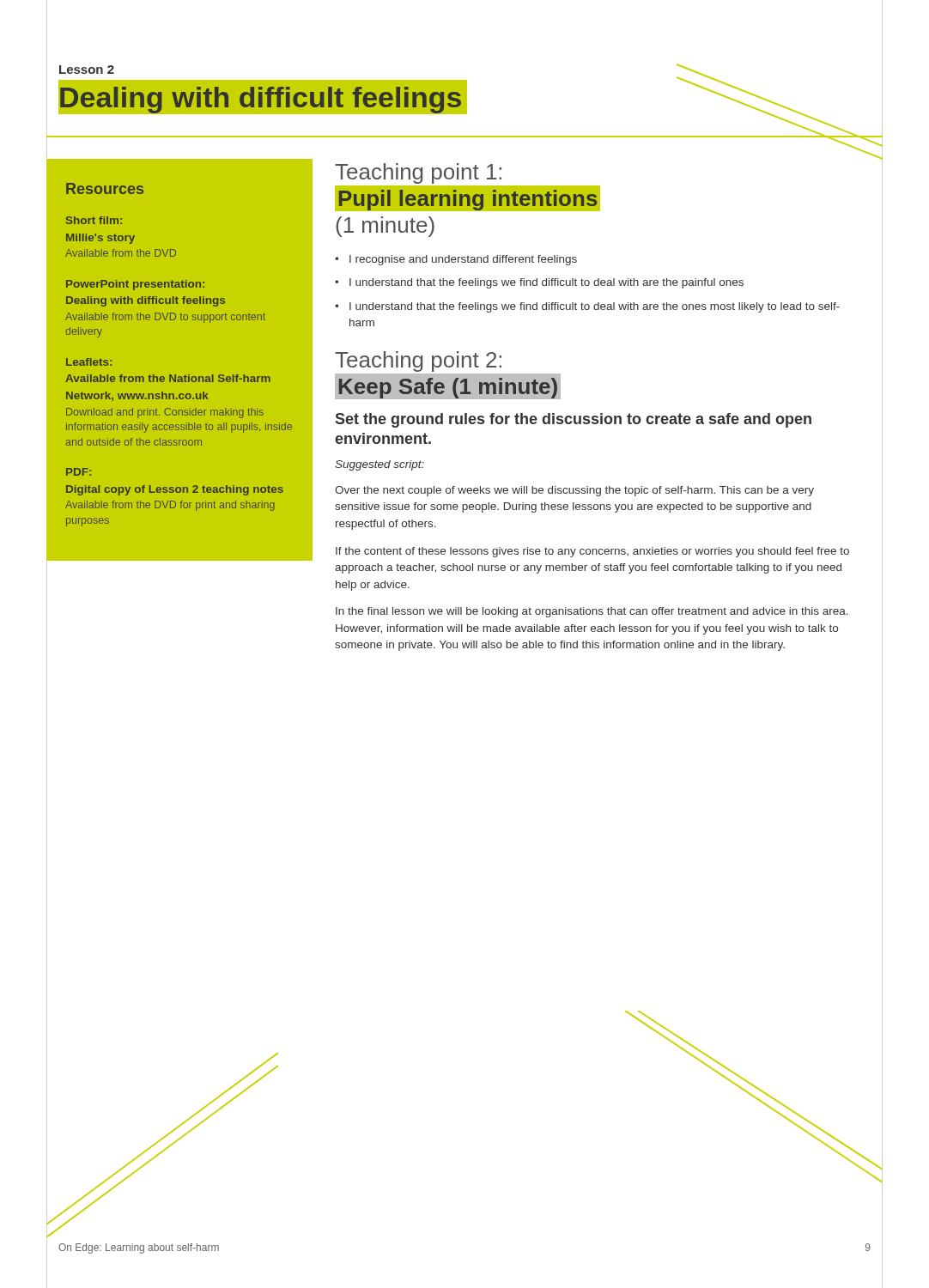The image size is (929, 1288).
Task: Find the section header on this page that starts "Resources Short film:Millie's story Available"
Action: coord(105,188)
